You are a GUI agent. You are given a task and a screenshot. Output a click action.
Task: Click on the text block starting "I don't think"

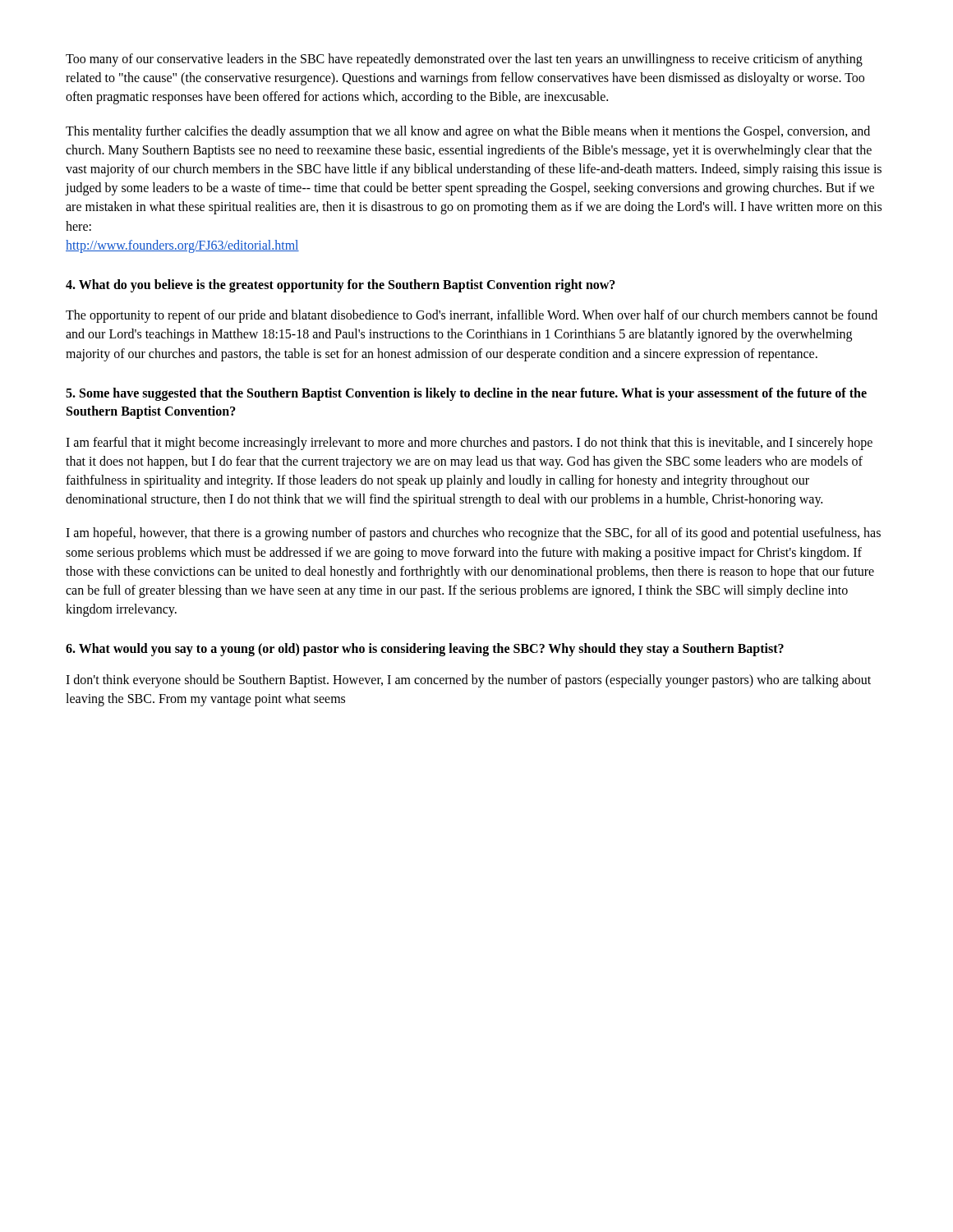(468, 689)
